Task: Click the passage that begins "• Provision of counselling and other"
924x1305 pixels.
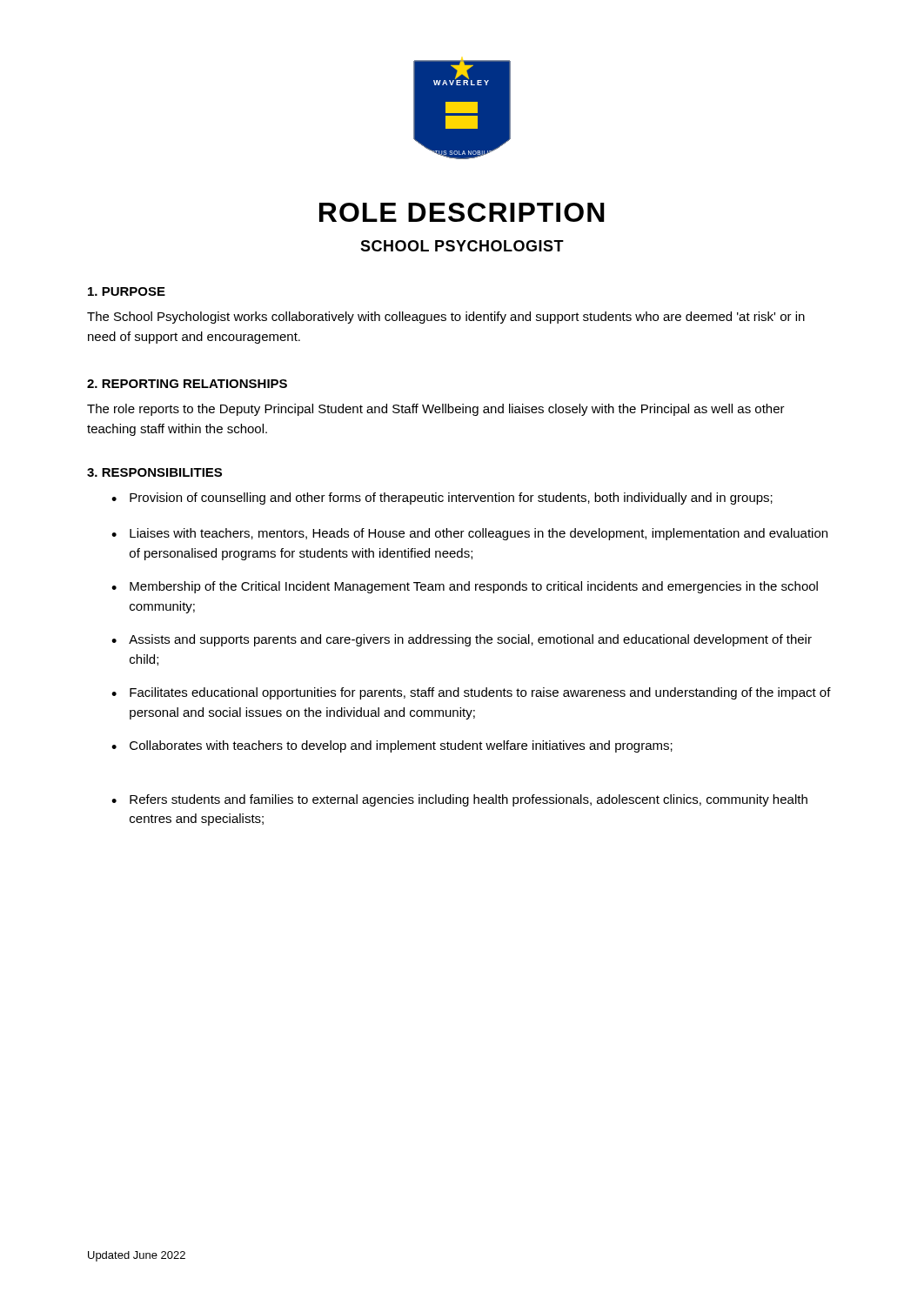Action: [x=474, y=499]
